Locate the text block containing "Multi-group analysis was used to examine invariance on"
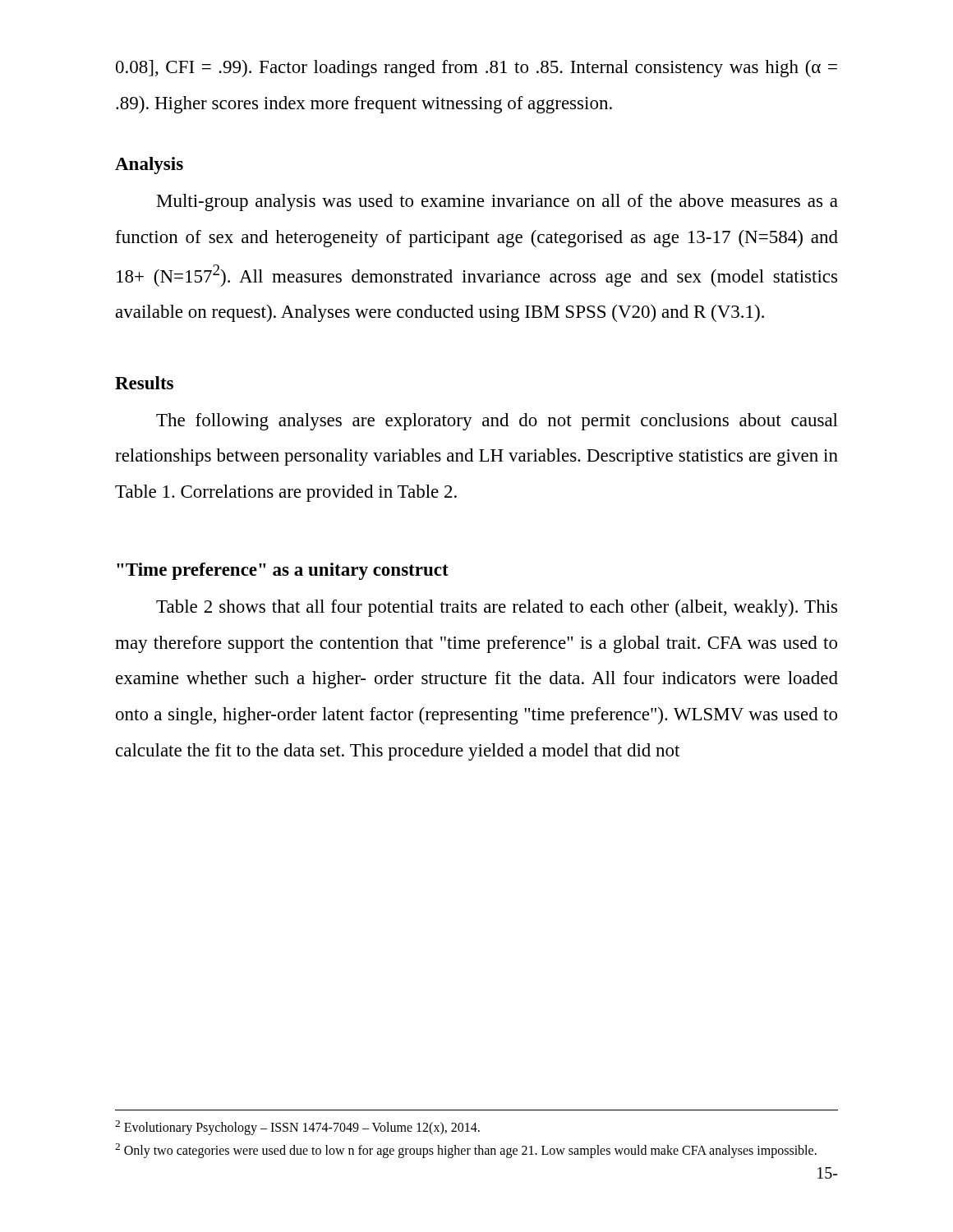The height and width of the screenshot is (1232, 953). pyautogui.click(x=497, y=202)
